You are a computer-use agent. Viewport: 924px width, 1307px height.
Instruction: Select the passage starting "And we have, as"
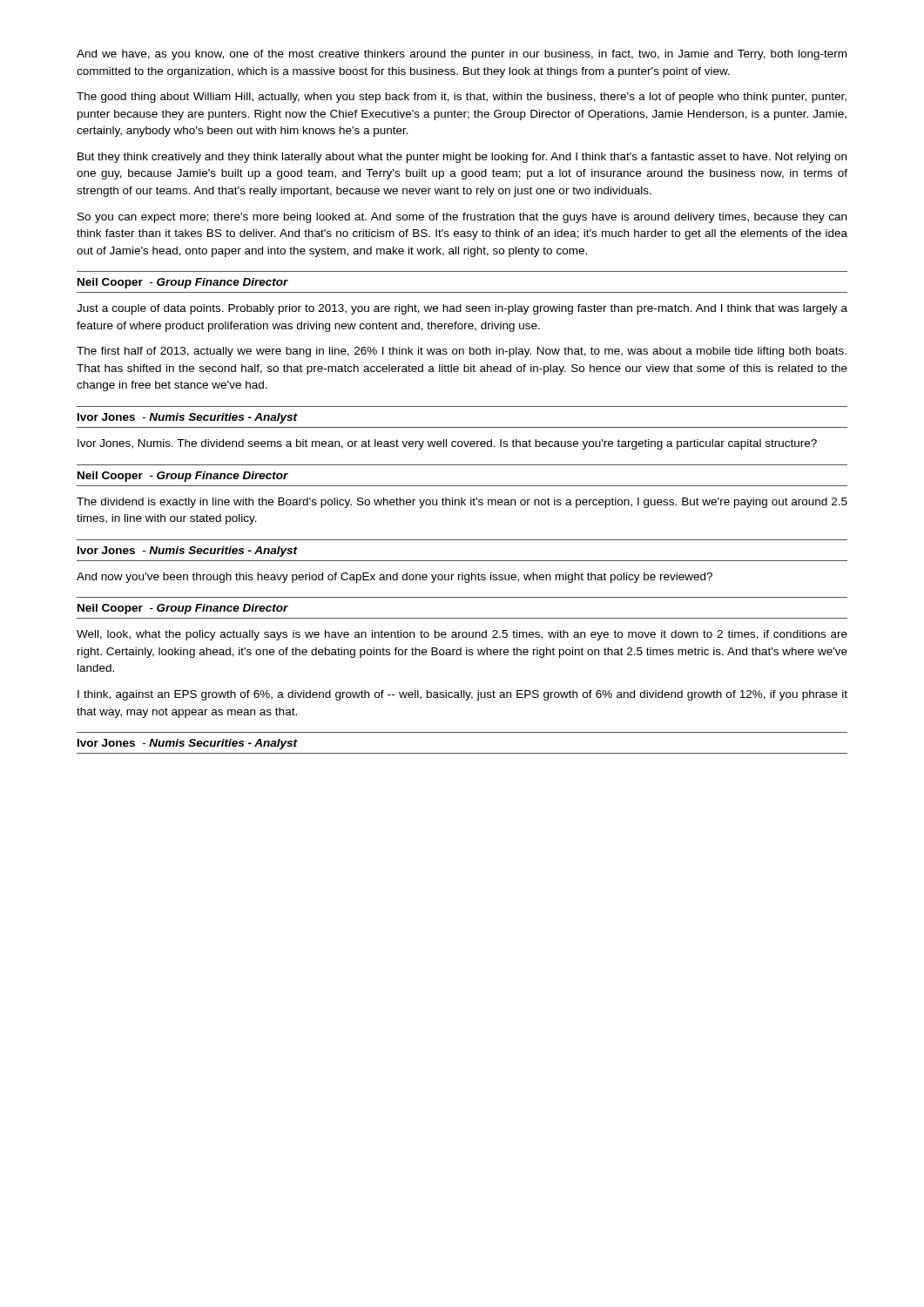tap(462, 62)
